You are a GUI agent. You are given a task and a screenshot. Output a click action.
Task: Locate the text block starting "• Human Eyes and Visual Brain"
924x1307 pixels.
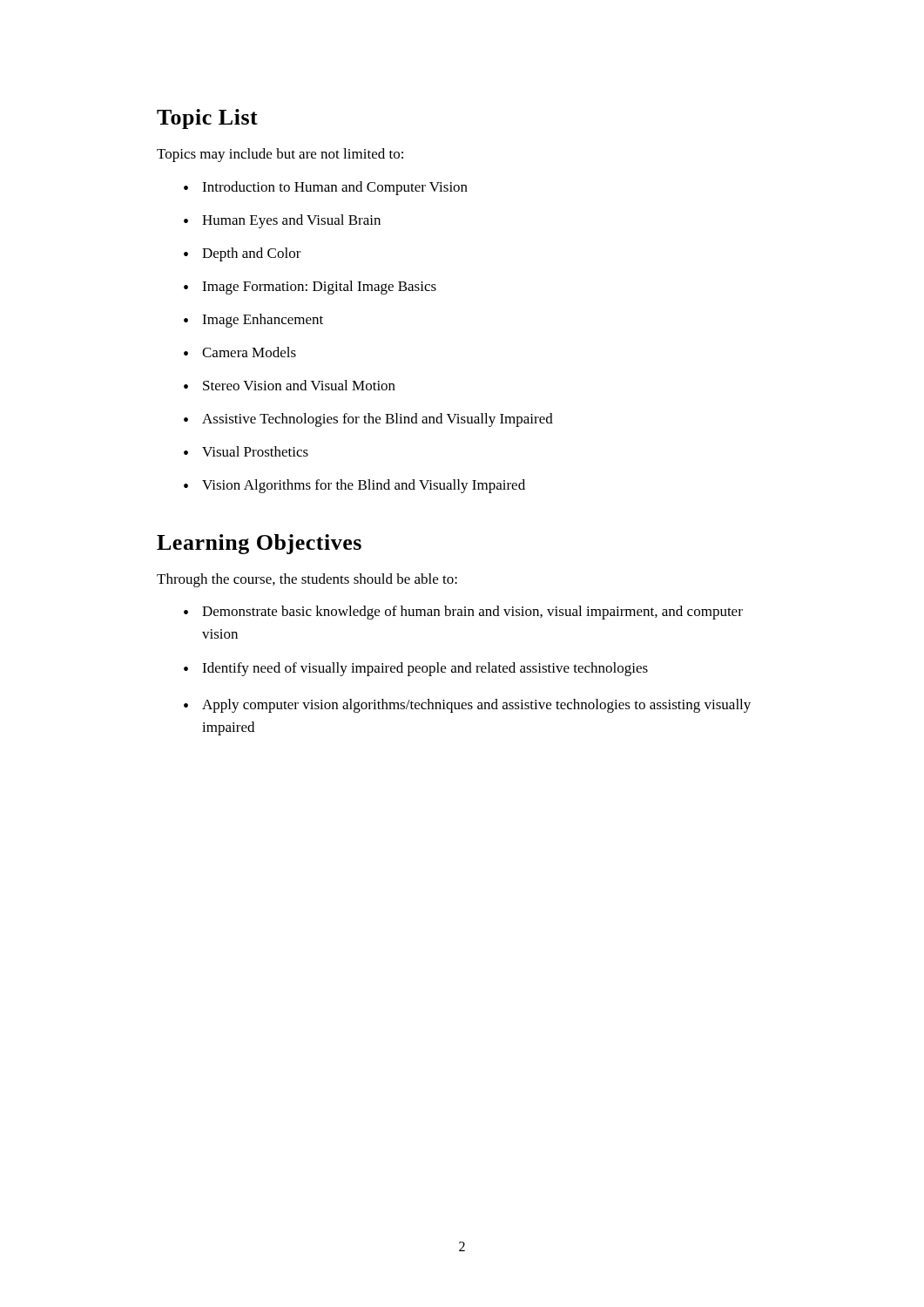coord(282,221)
